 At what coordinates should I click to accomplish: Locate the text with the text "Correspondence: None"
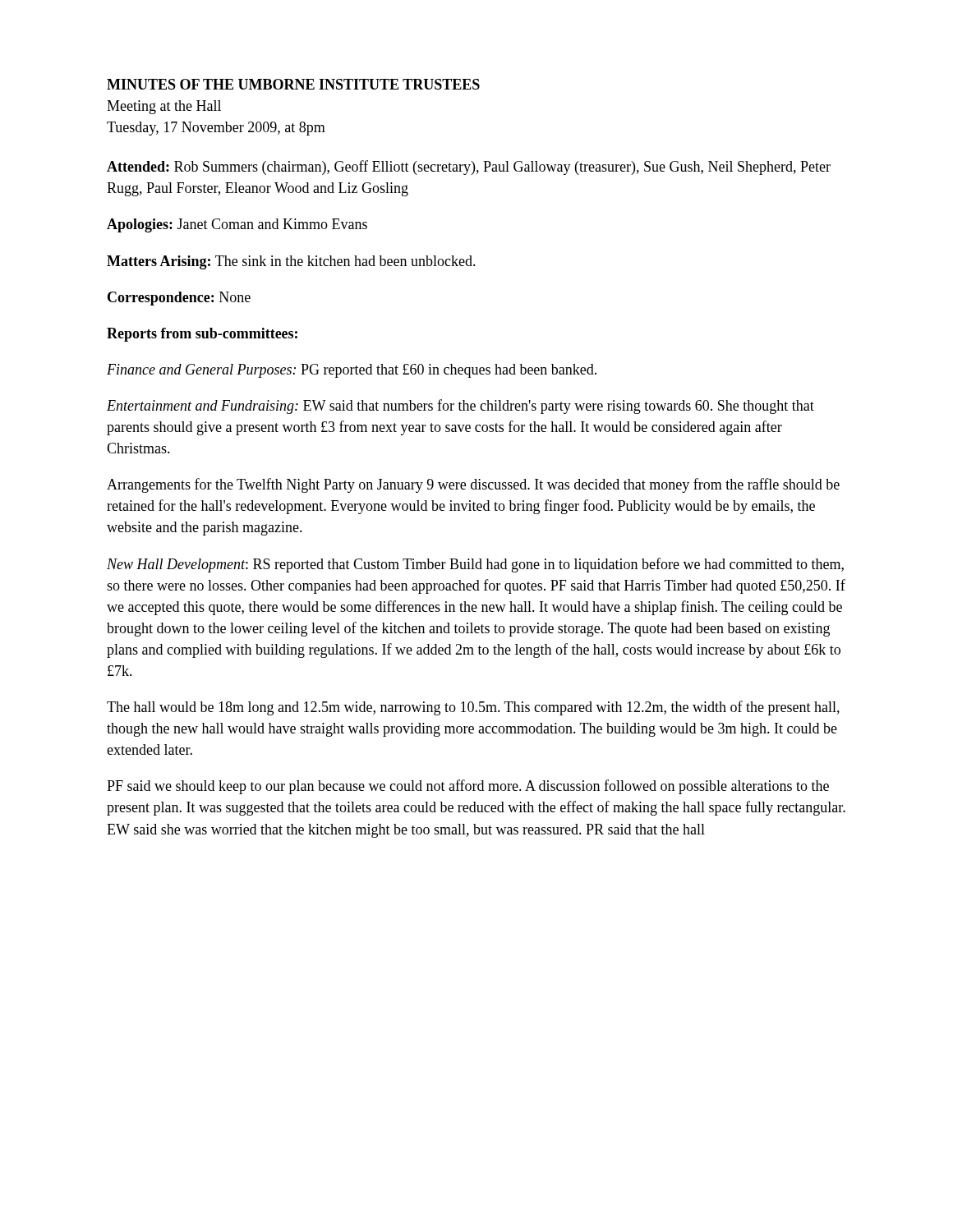click(x=179, y=299)
